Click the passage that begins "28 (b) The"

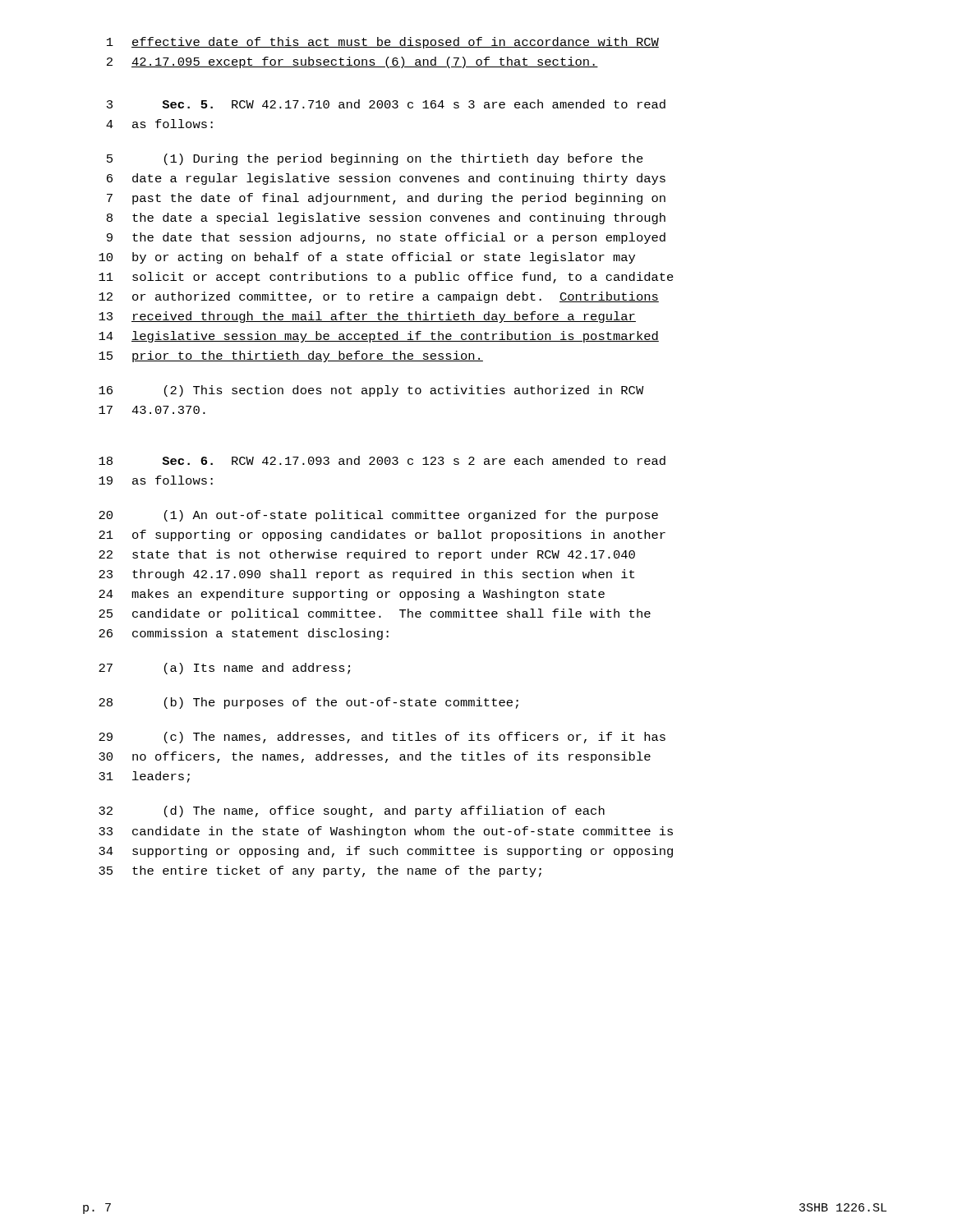pyautogui.click(x=485, y=703)
